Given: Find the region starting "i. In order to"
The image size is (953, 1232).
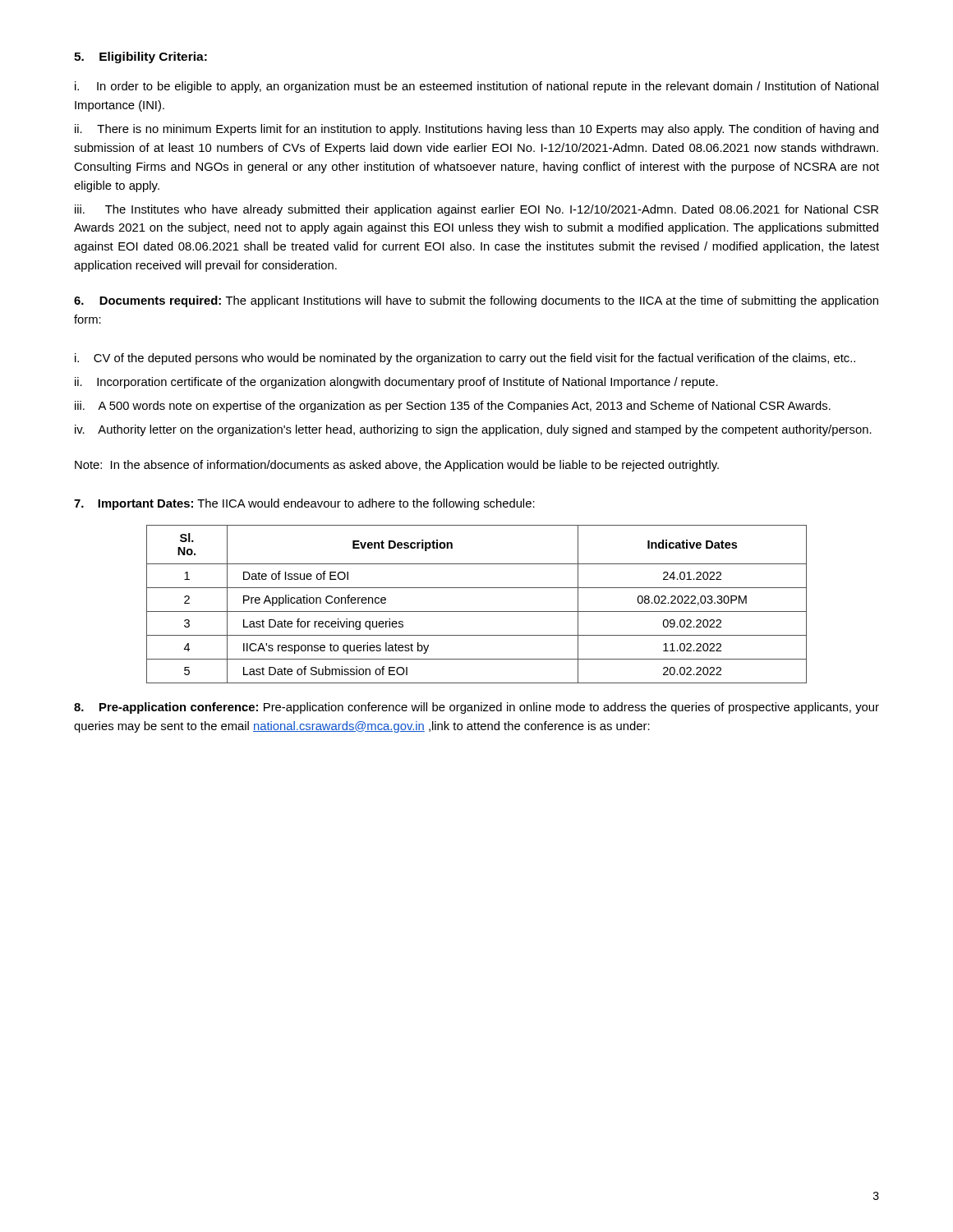Looking at the screenshot, I should pyautogui.click(x=476, y=96).
